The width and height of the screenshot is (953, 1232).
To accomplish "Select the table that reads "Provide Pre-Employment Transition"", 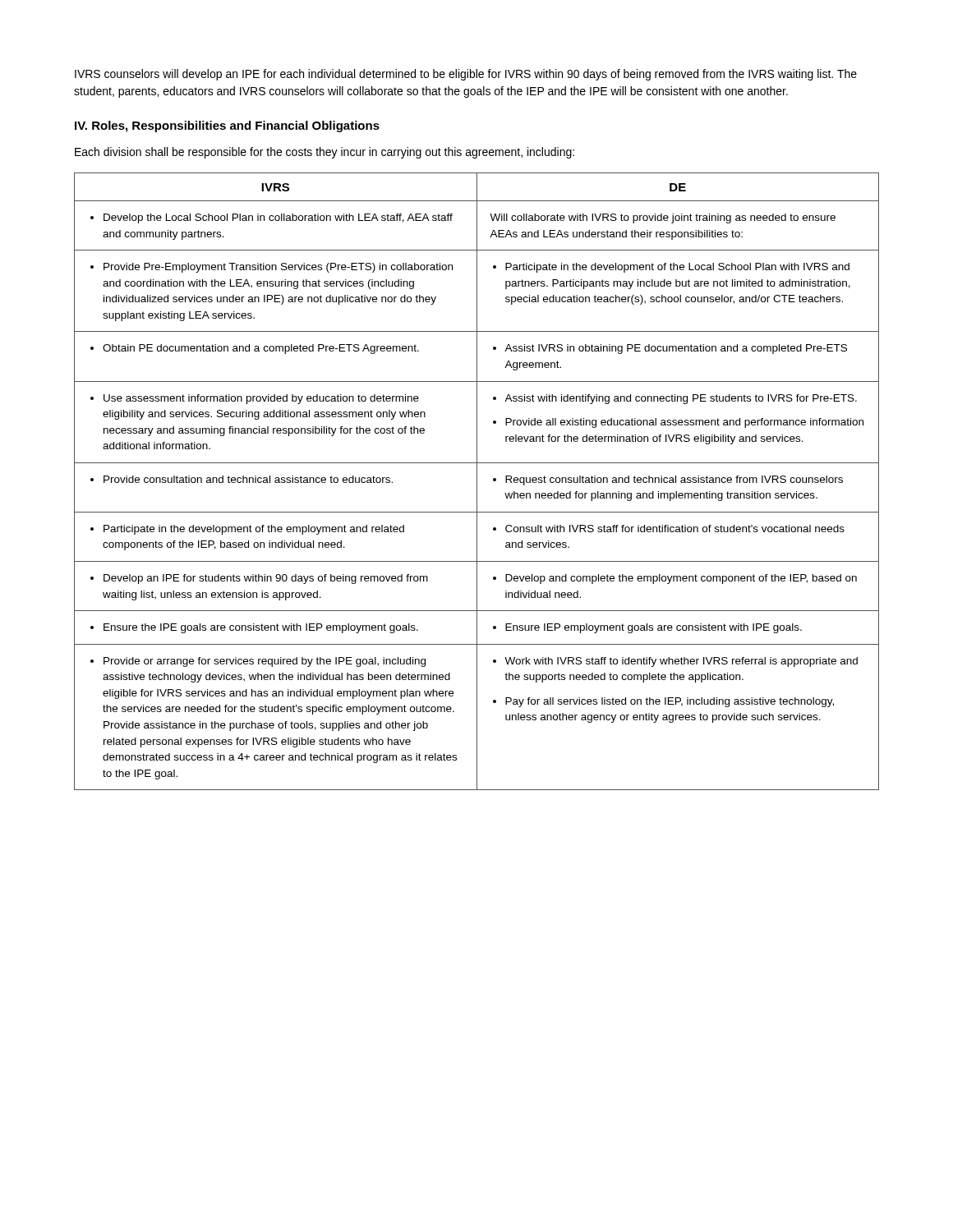I will (476, 481).
